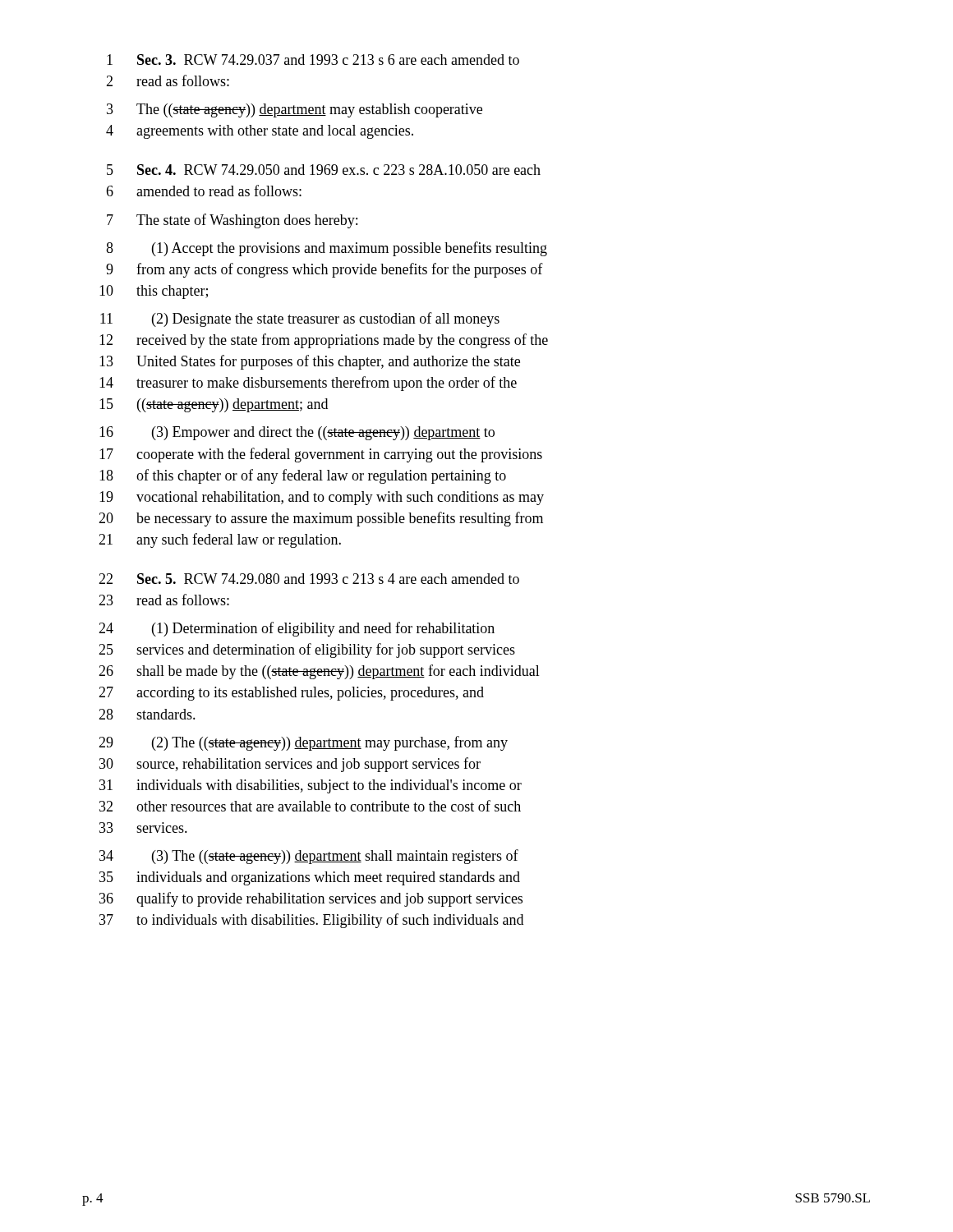The height and width of the screenshot is (1232, 953).
Task: Locate the region starting "32 other resources that are"
Action: (x=476, y=806)
